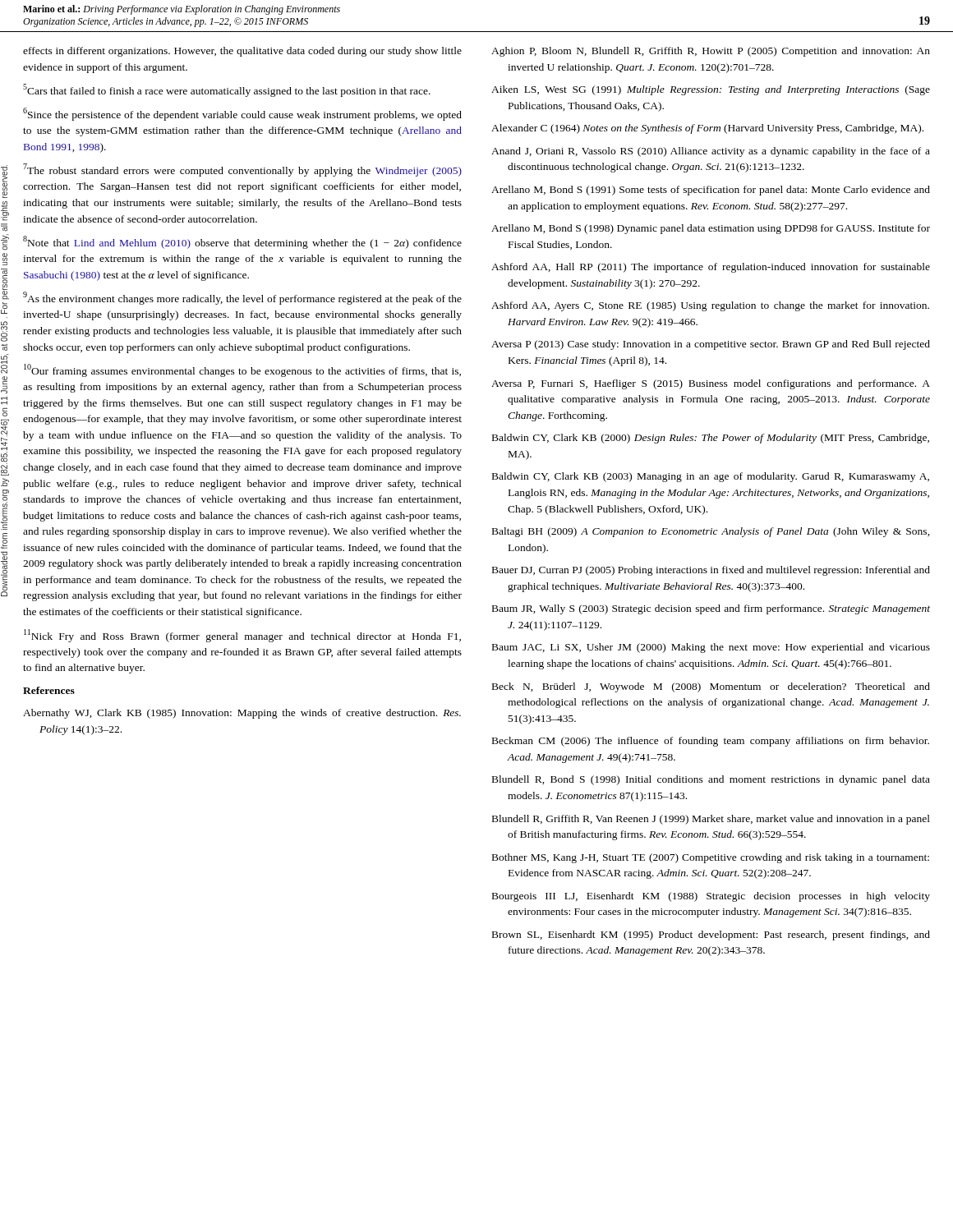The width and height of the screenshot is (953, 1232).
Task: Click on the region starting "Alexander C (1964) Notes on the"
Action: (711, 128)
